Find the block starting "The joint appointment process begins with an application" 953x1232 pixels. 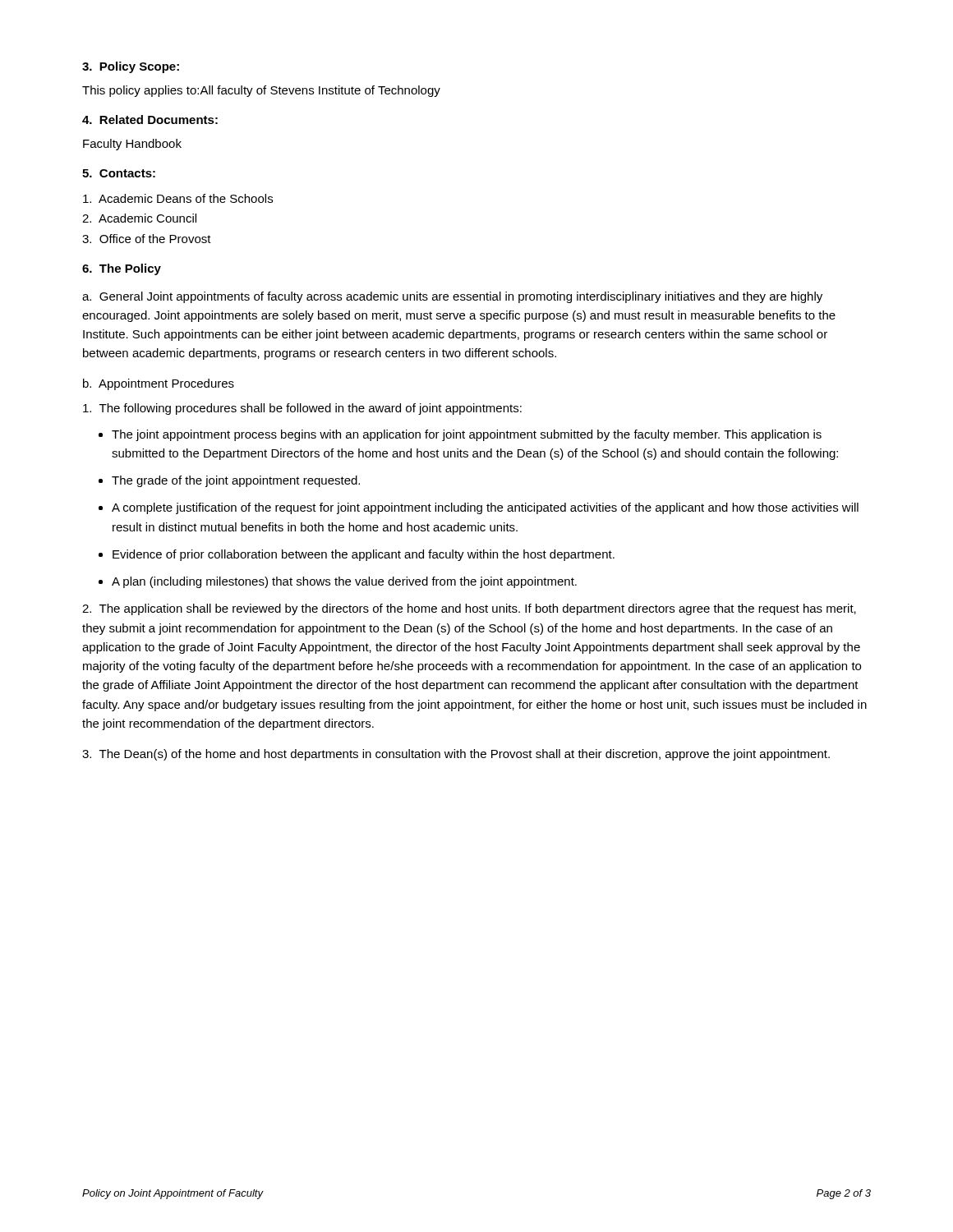(491, 443)
